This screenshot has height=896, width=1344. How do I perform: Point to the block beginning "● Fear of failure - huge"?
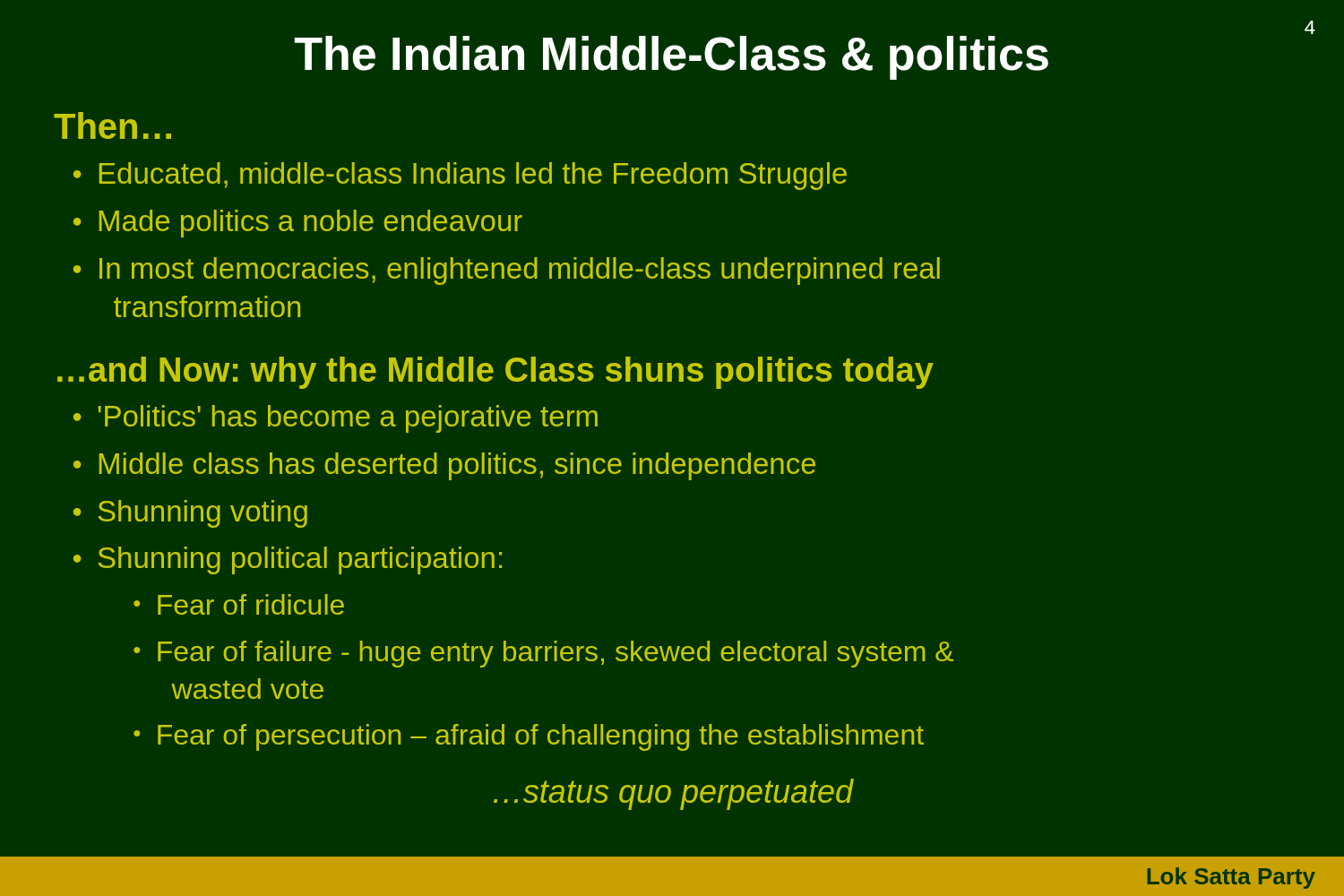(x=543, y=671)
